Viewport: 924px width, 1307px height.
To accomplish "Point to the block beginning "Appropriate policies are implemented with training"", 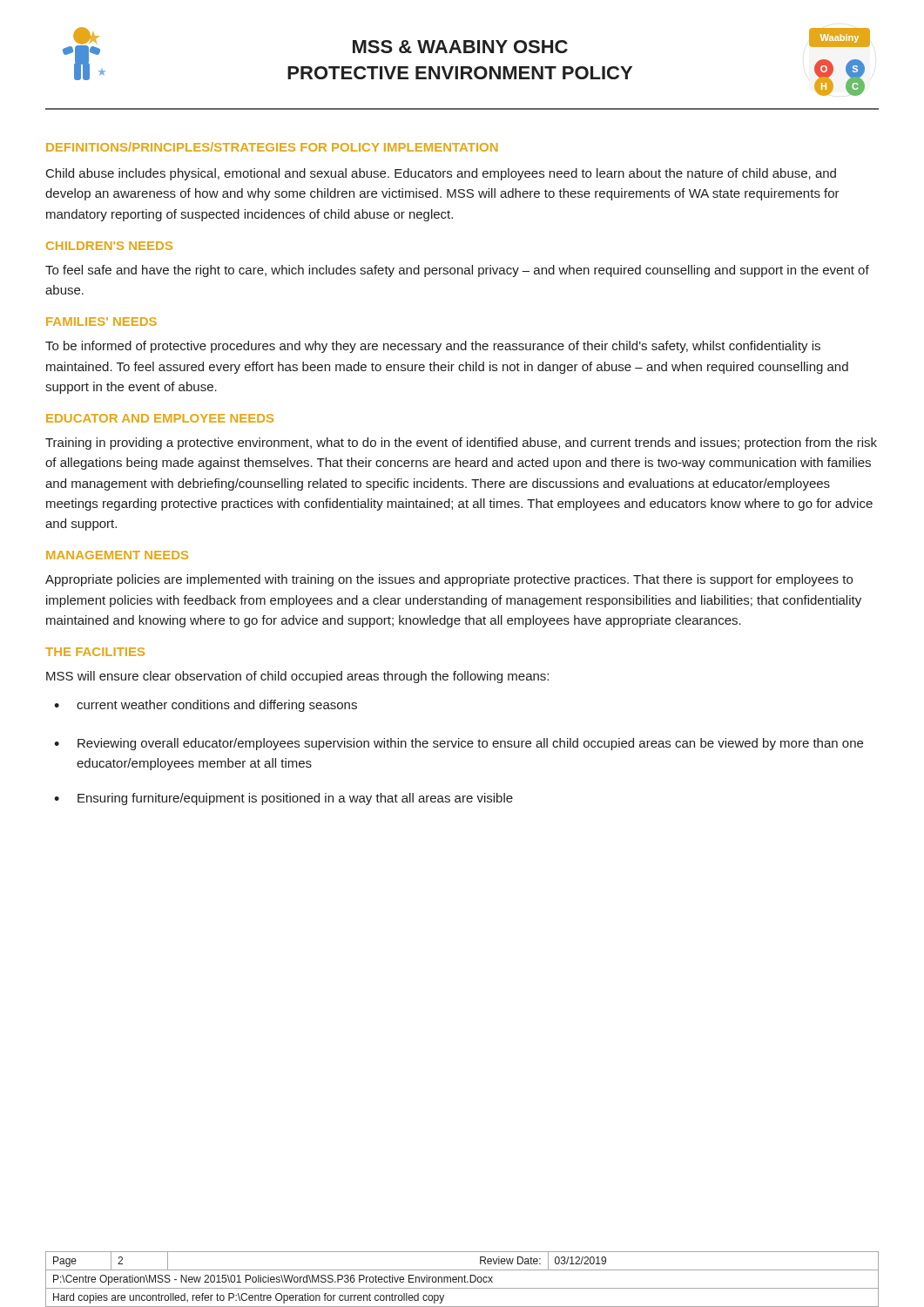I will pyautogui.click(x=453, y=599).
